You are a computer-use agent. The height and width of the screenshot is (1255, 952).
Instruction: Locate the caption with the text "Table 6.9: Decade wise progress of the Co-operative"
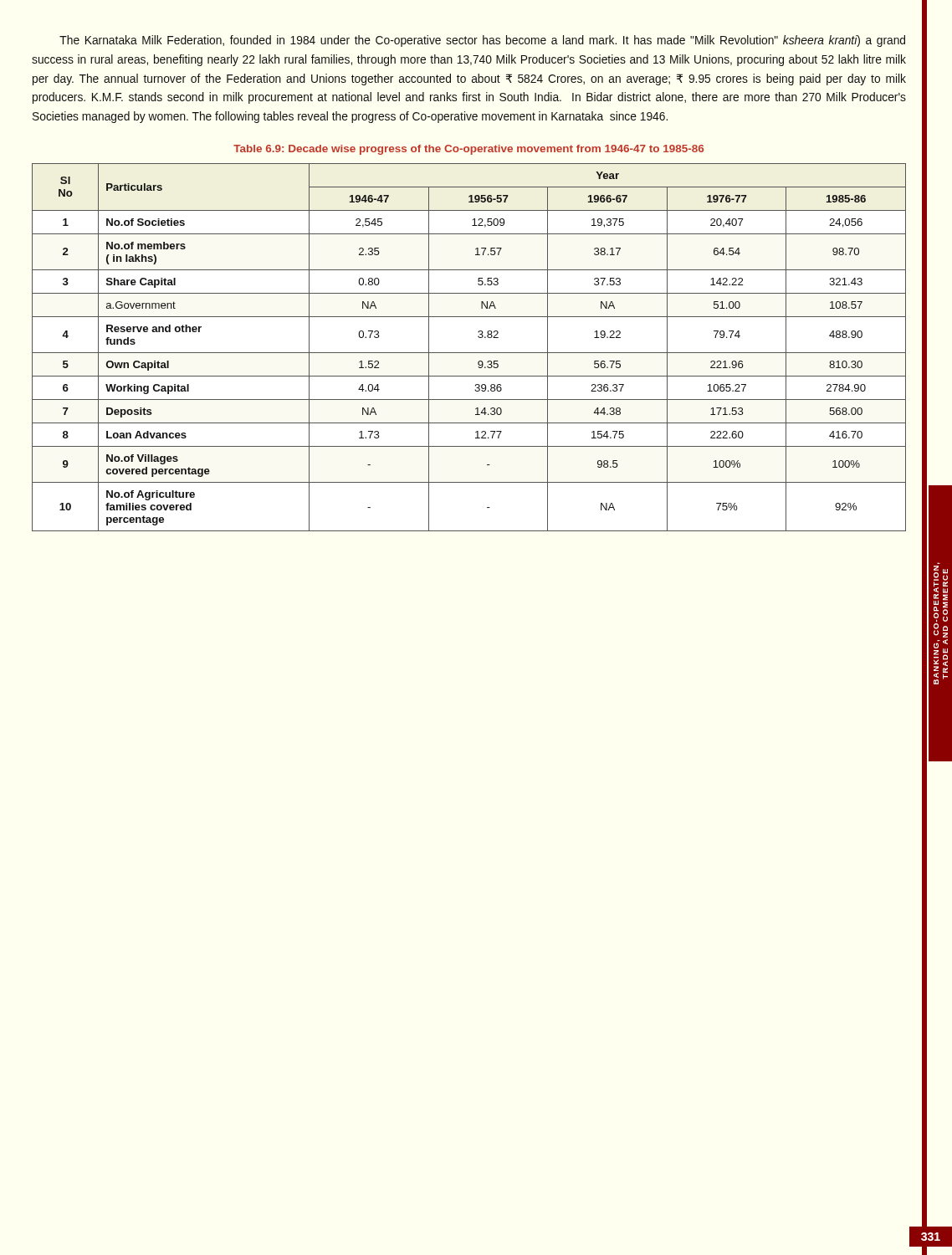point(469,148)
